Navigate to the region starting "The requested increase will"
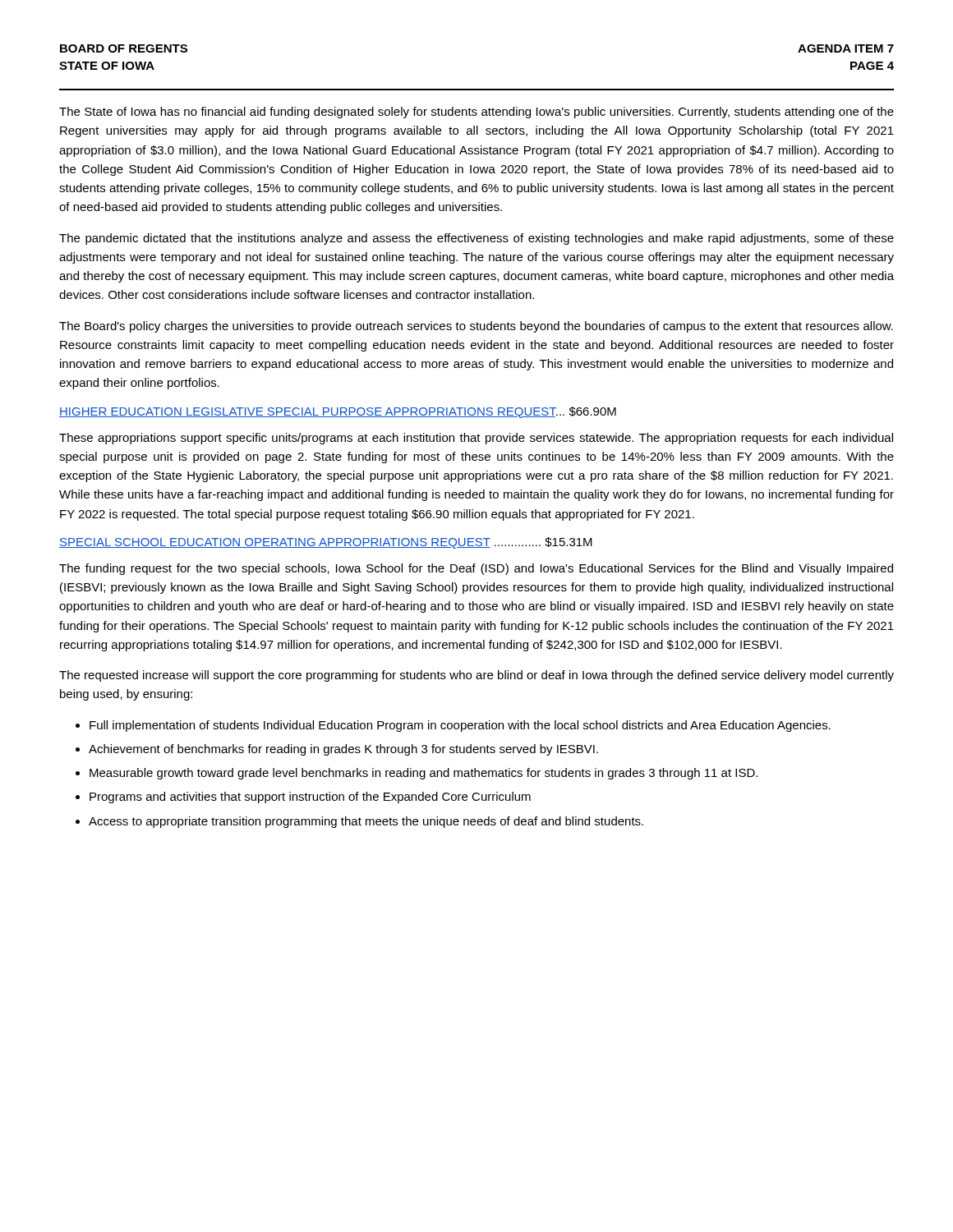The width and height of the screenshot is (953, 1232). tap(476, 684)
